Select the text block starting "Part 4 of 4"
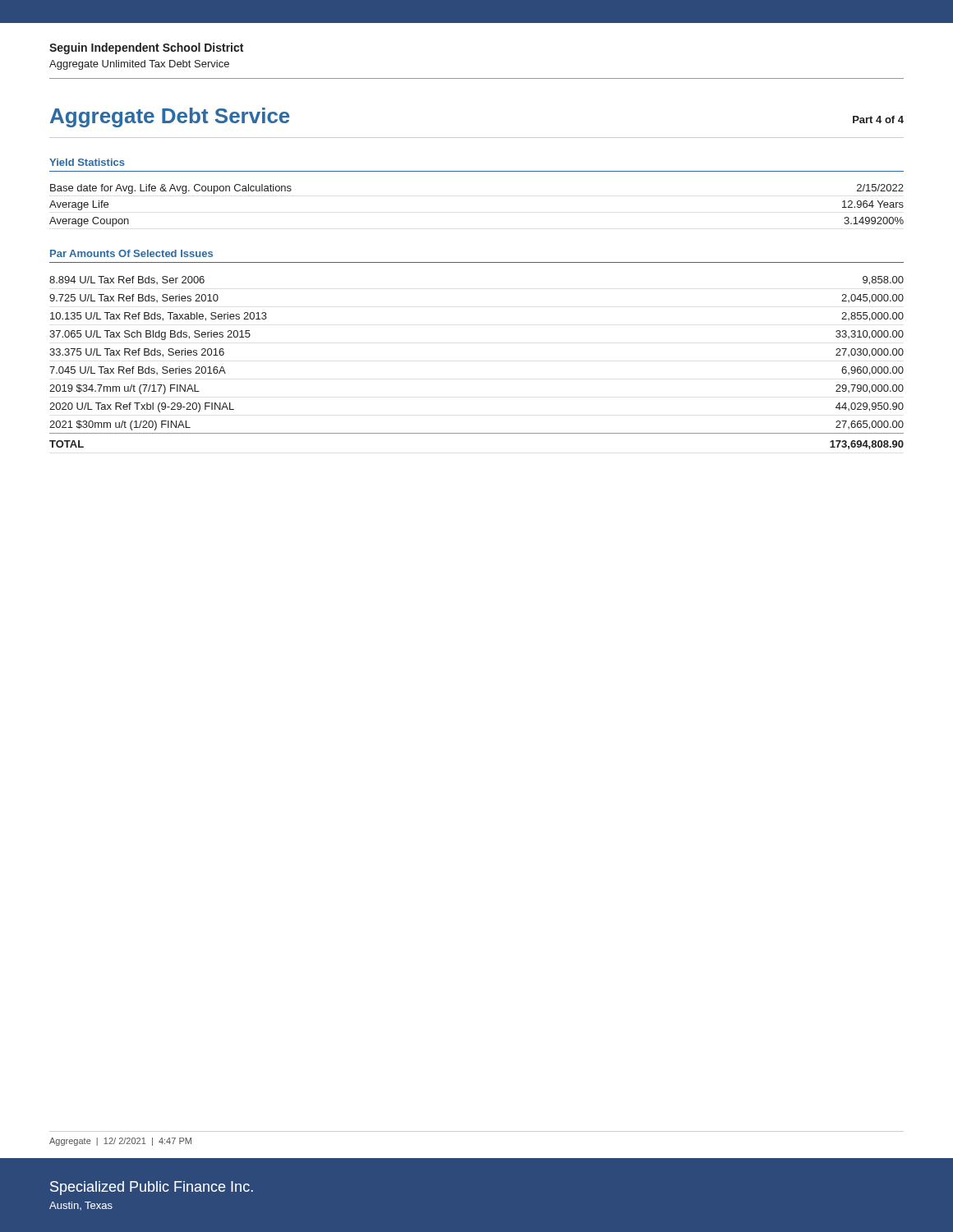The image size is (953, 1232). tap(878, 120)
